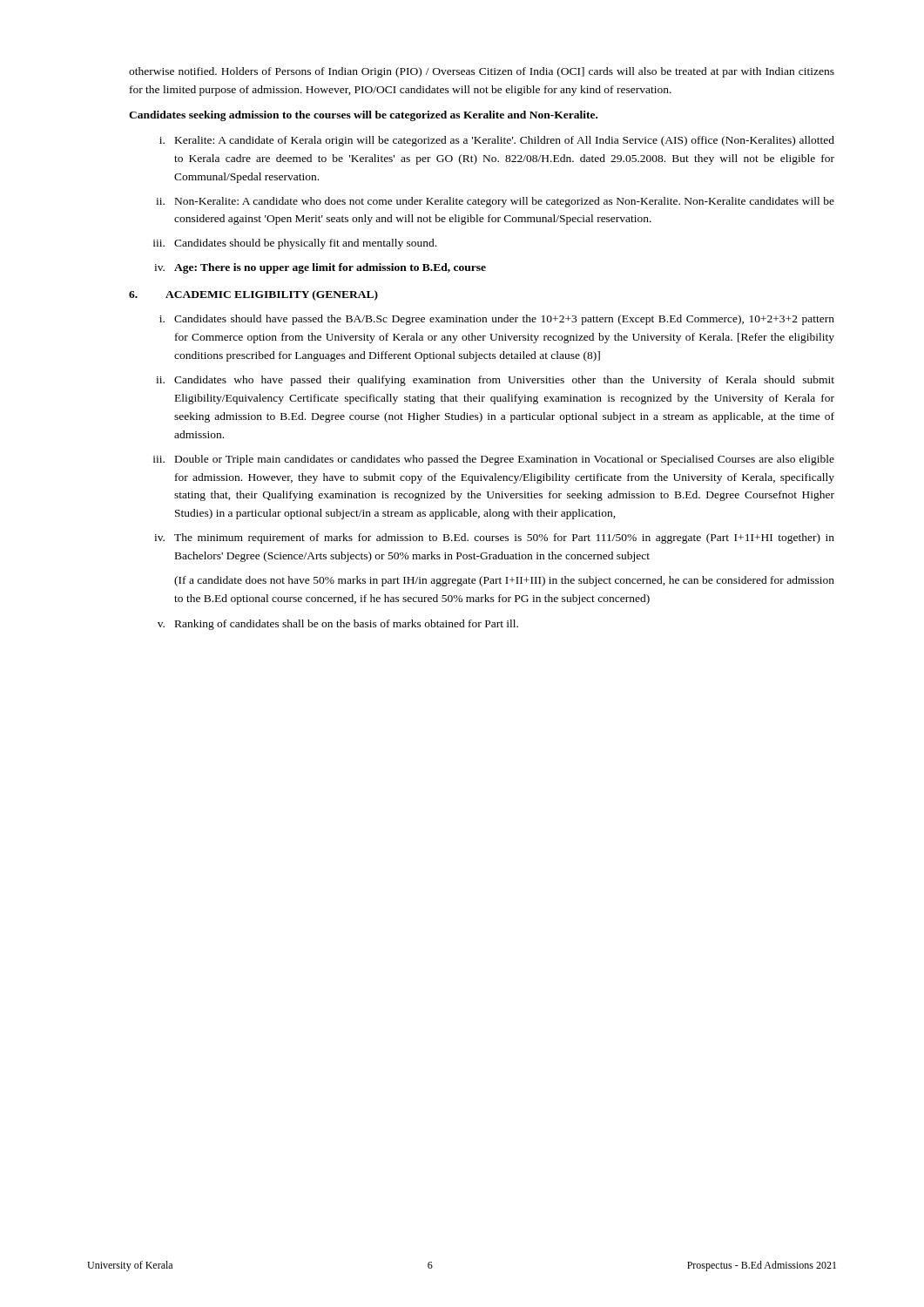Locate the block of text that opens with "iv. Age: There is"

point(482,268)
